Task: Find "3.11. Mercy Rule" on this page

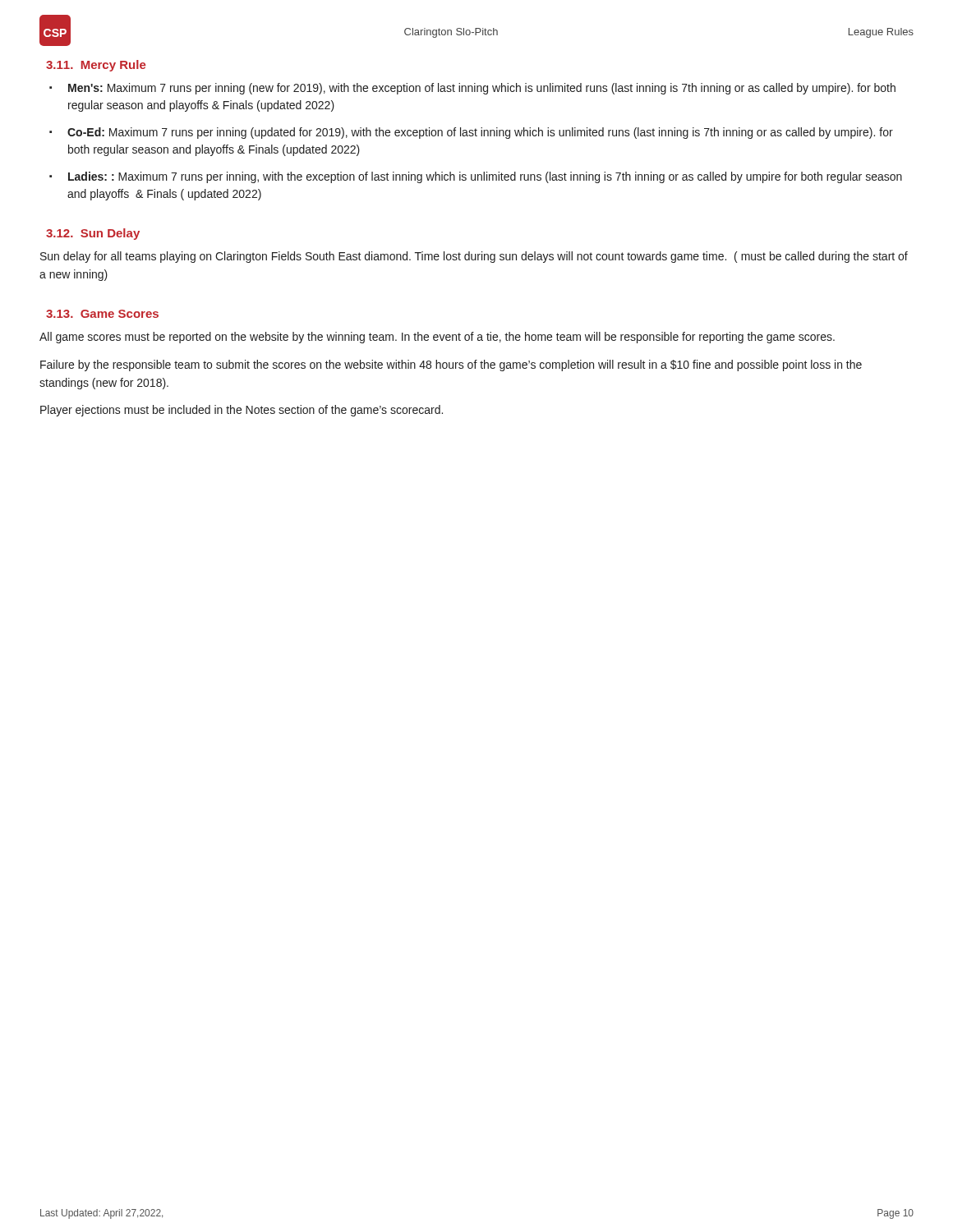Action: tap(96, 64)
